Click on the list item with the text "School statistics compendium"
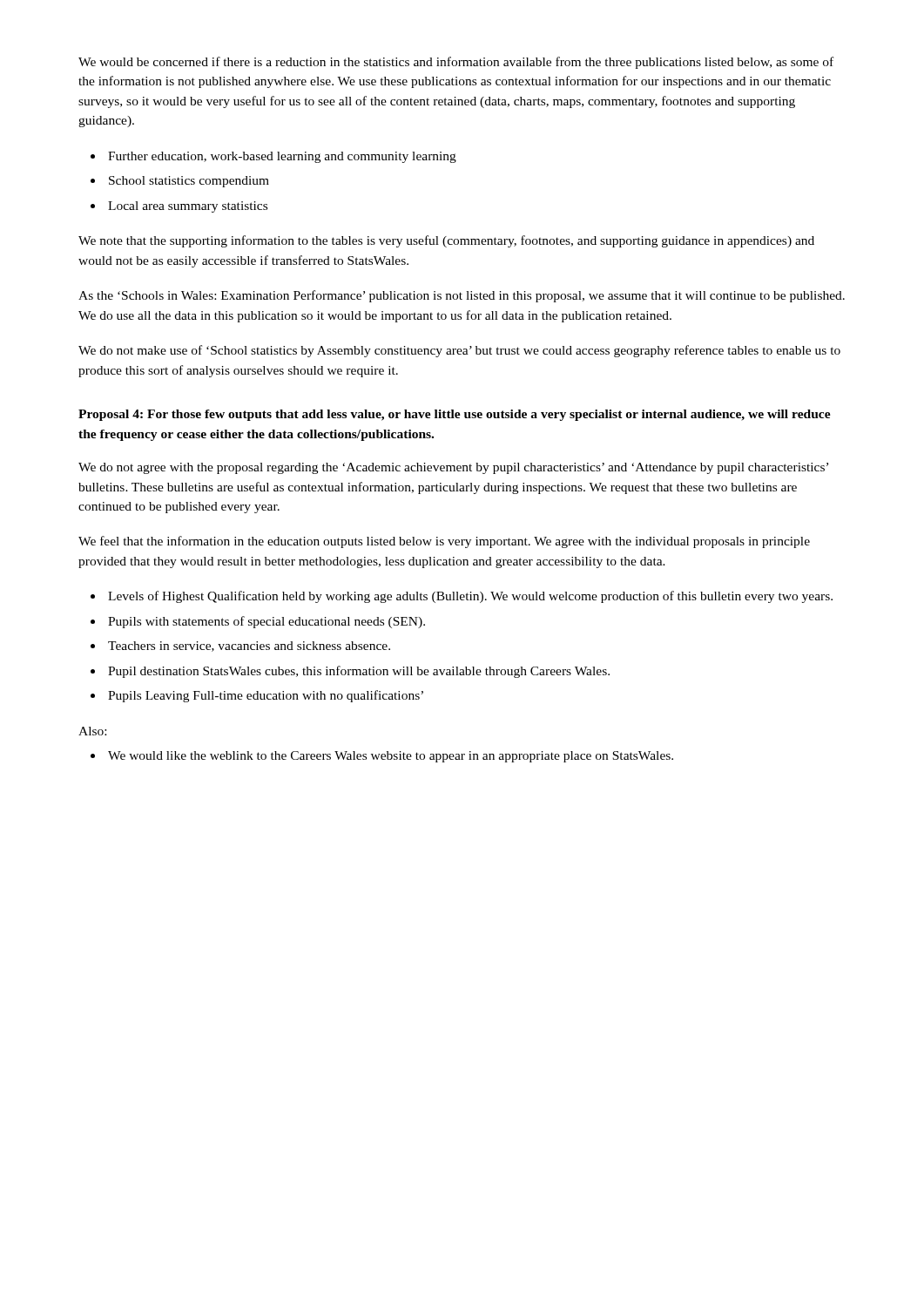Screen dimensions: 1307x924 (x=180, y=182)
